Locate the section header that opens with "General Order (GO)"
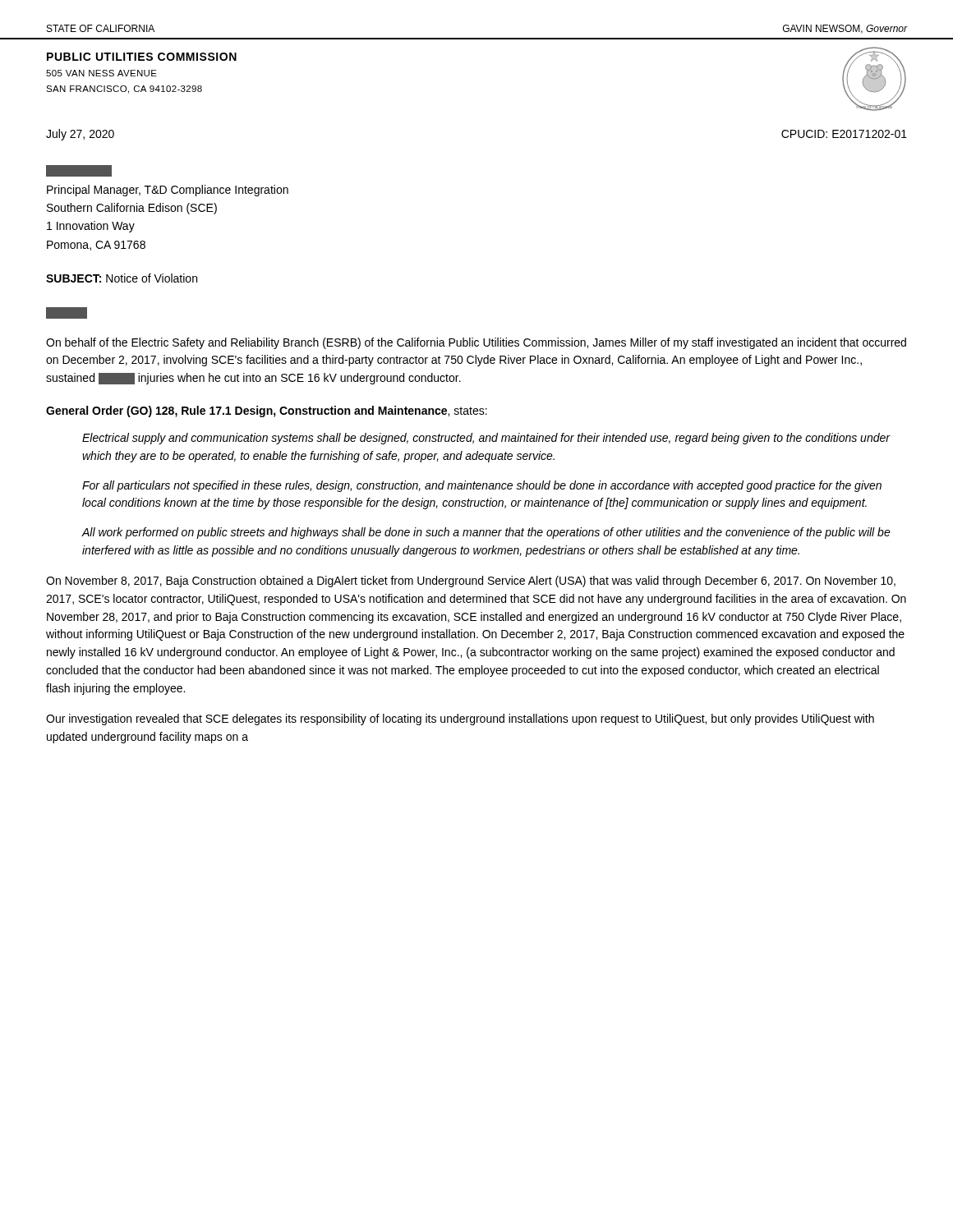 tap(267, 410)
